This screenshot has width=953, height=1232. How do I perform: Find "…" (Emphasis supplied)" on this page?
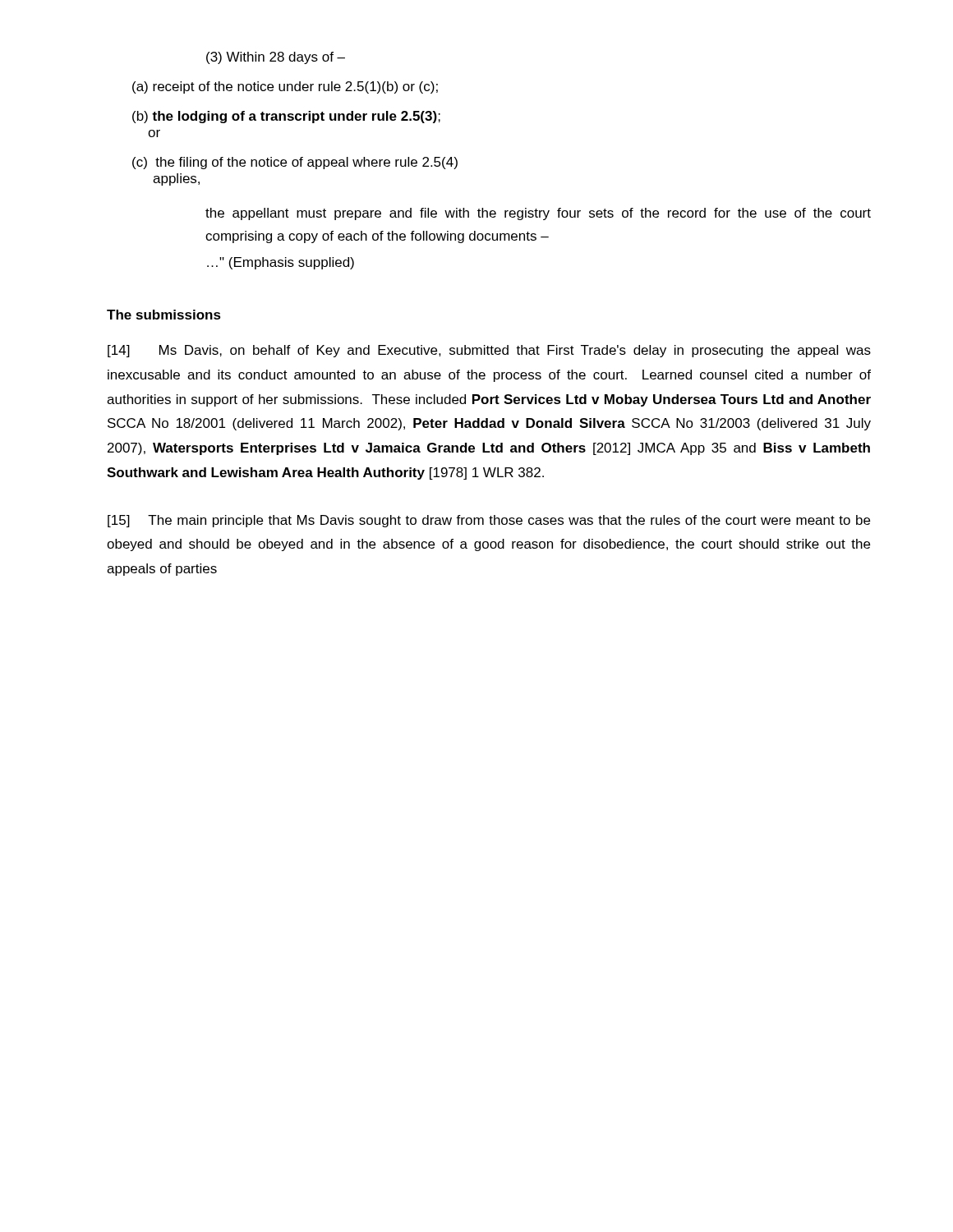click(280, 262)
